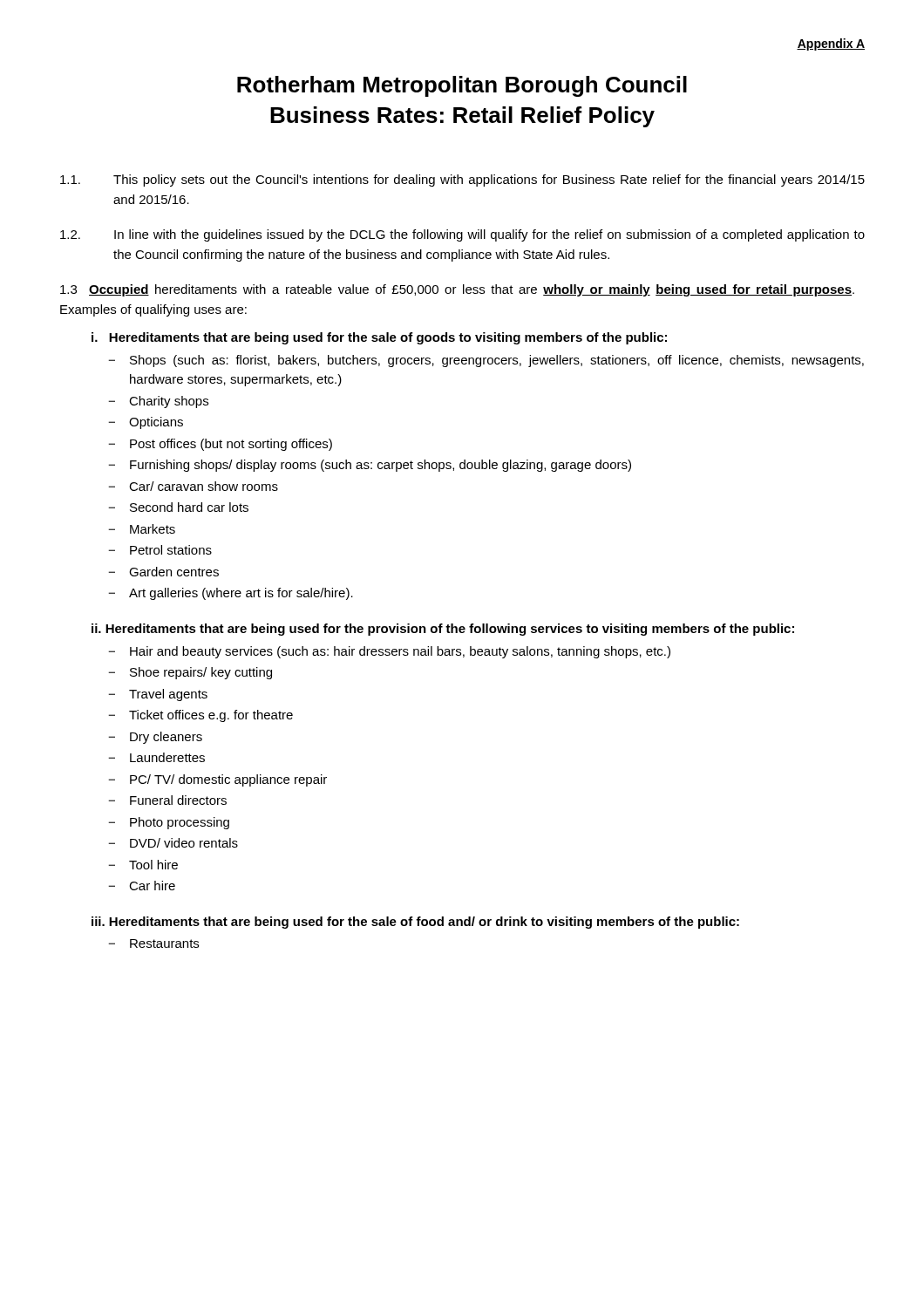Click where it says "Petrol stations"

tap(170, 550)
